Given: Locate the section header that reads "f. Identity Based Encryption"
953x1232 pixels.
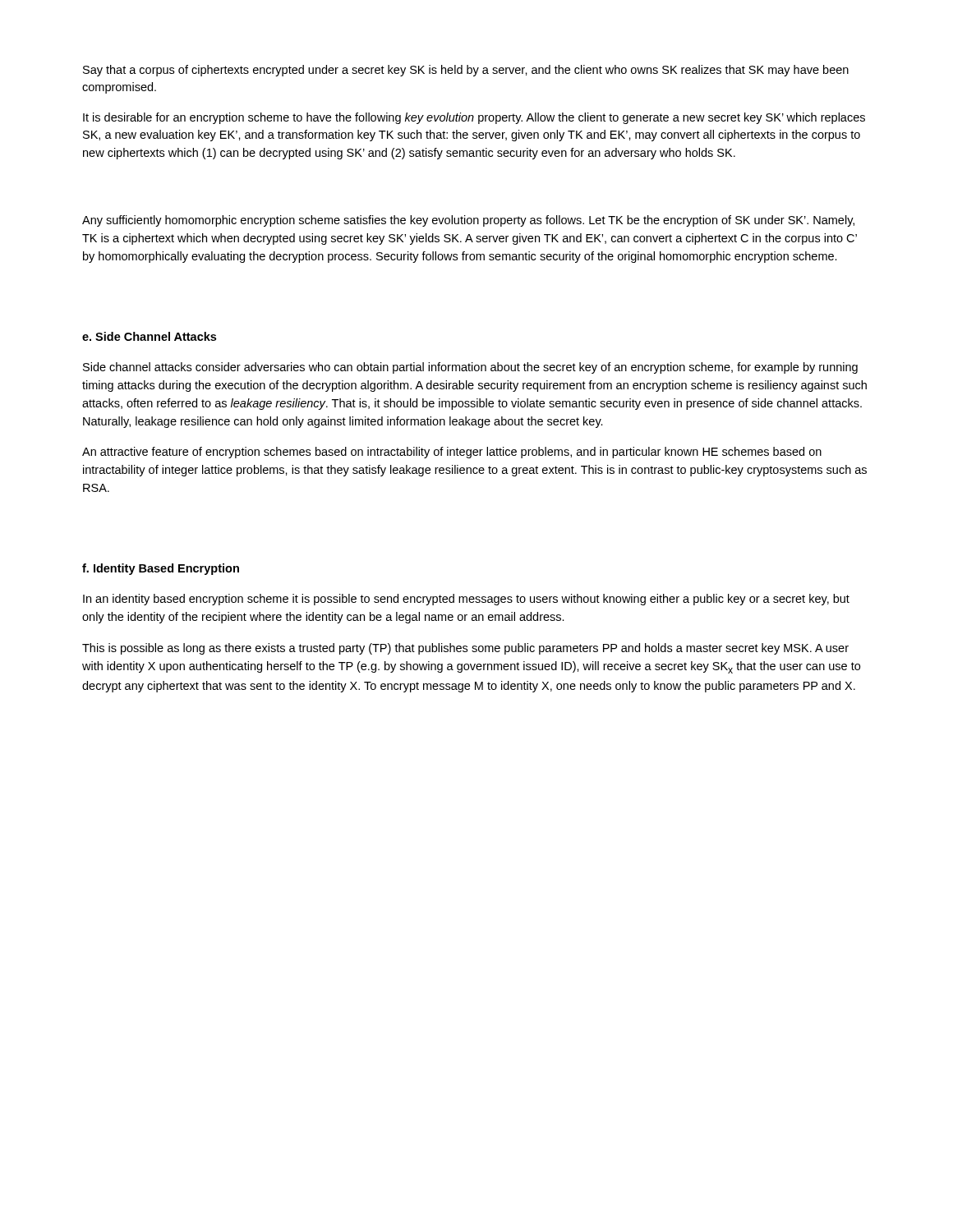Looking at the screenshot, I should (161, 568).
